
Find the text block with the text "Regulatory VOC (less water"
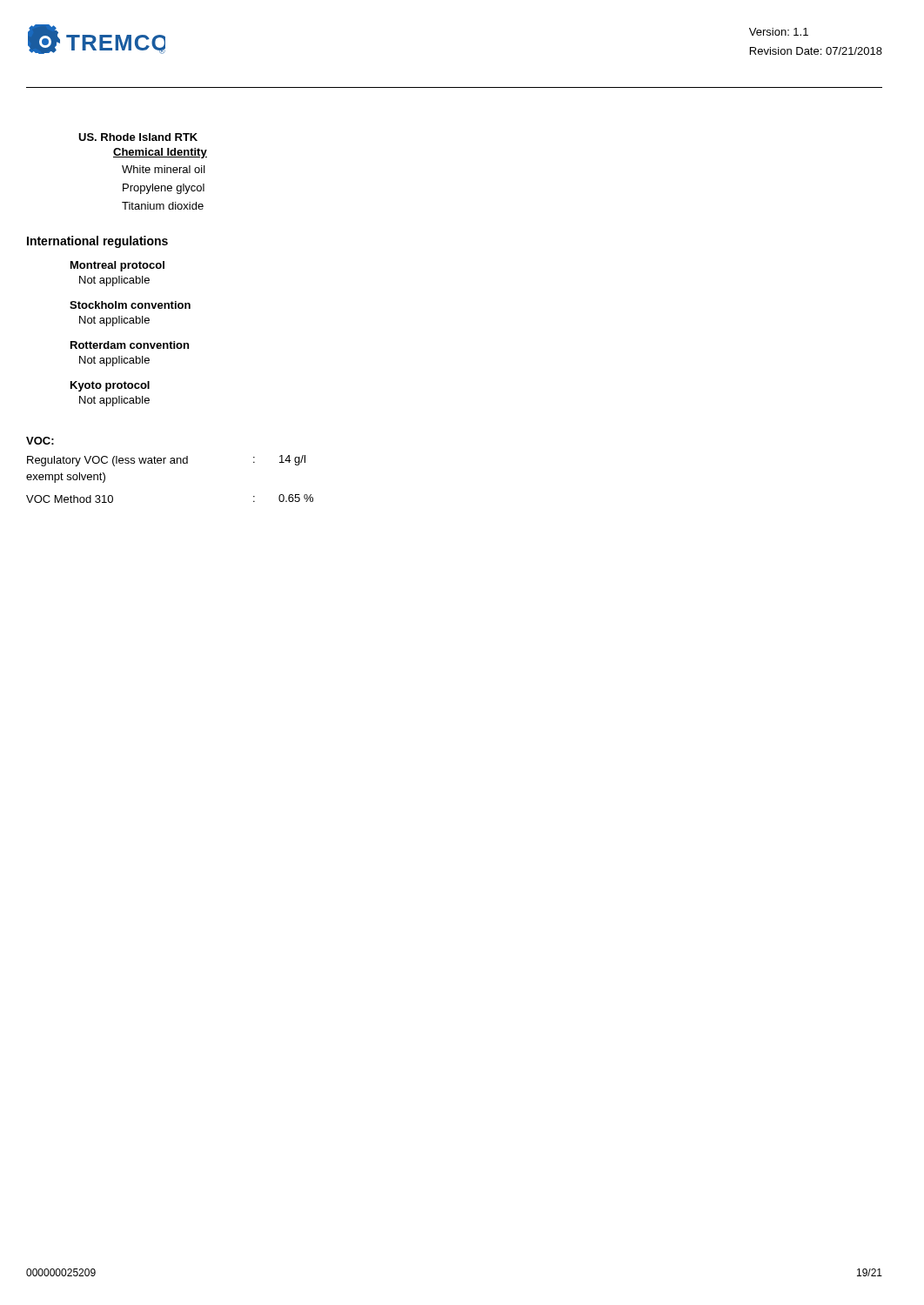166,469
